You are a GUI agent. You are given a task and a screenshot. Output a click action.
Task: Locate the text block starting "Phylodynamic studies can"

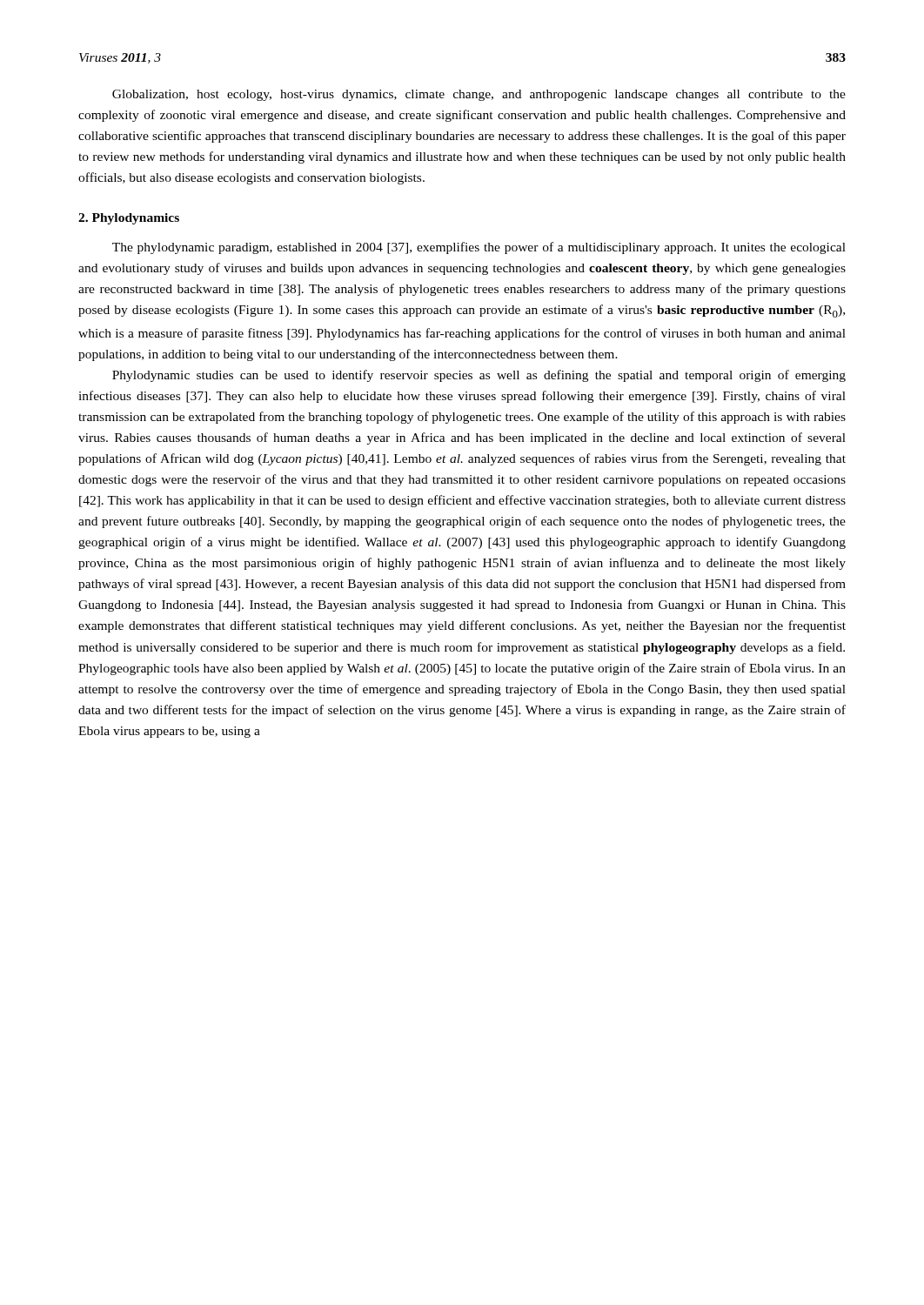click(462, 552)
